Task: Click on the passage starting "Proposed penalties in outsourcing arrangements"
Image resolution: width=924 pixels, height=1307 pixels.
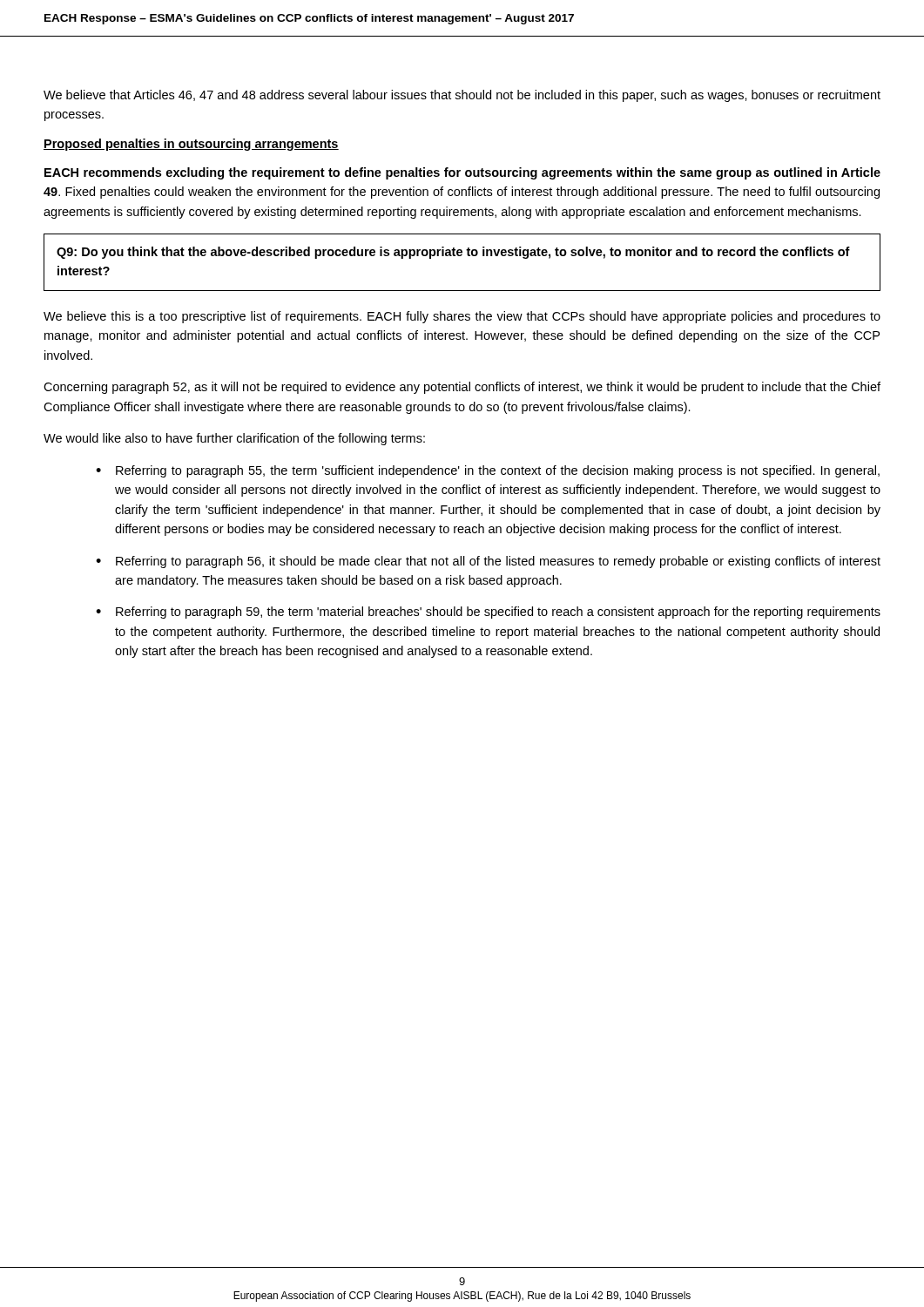Action: pyautogui.click(x=191, y=144)
